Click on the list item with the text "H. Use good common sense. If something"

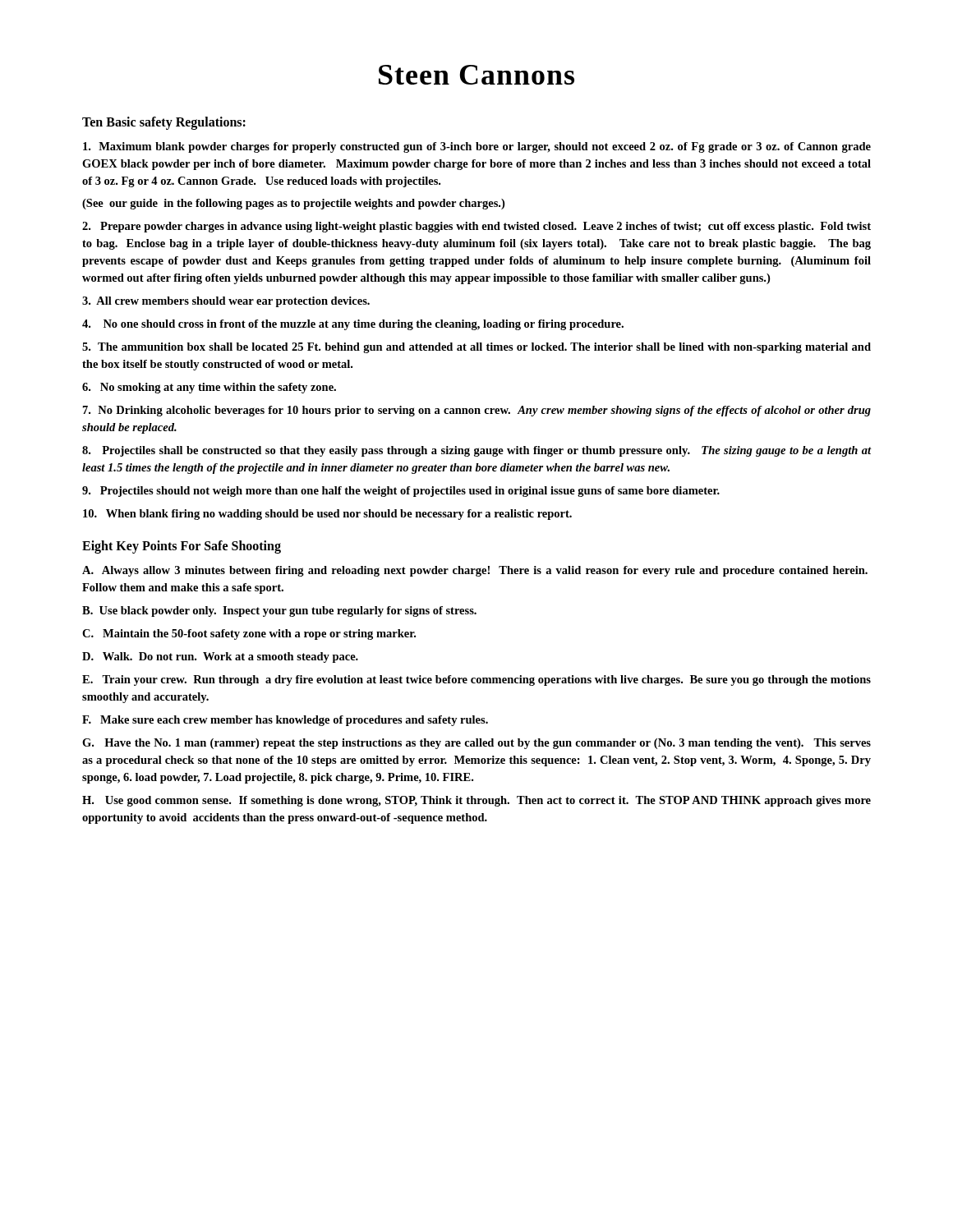[x=476, y=809]
